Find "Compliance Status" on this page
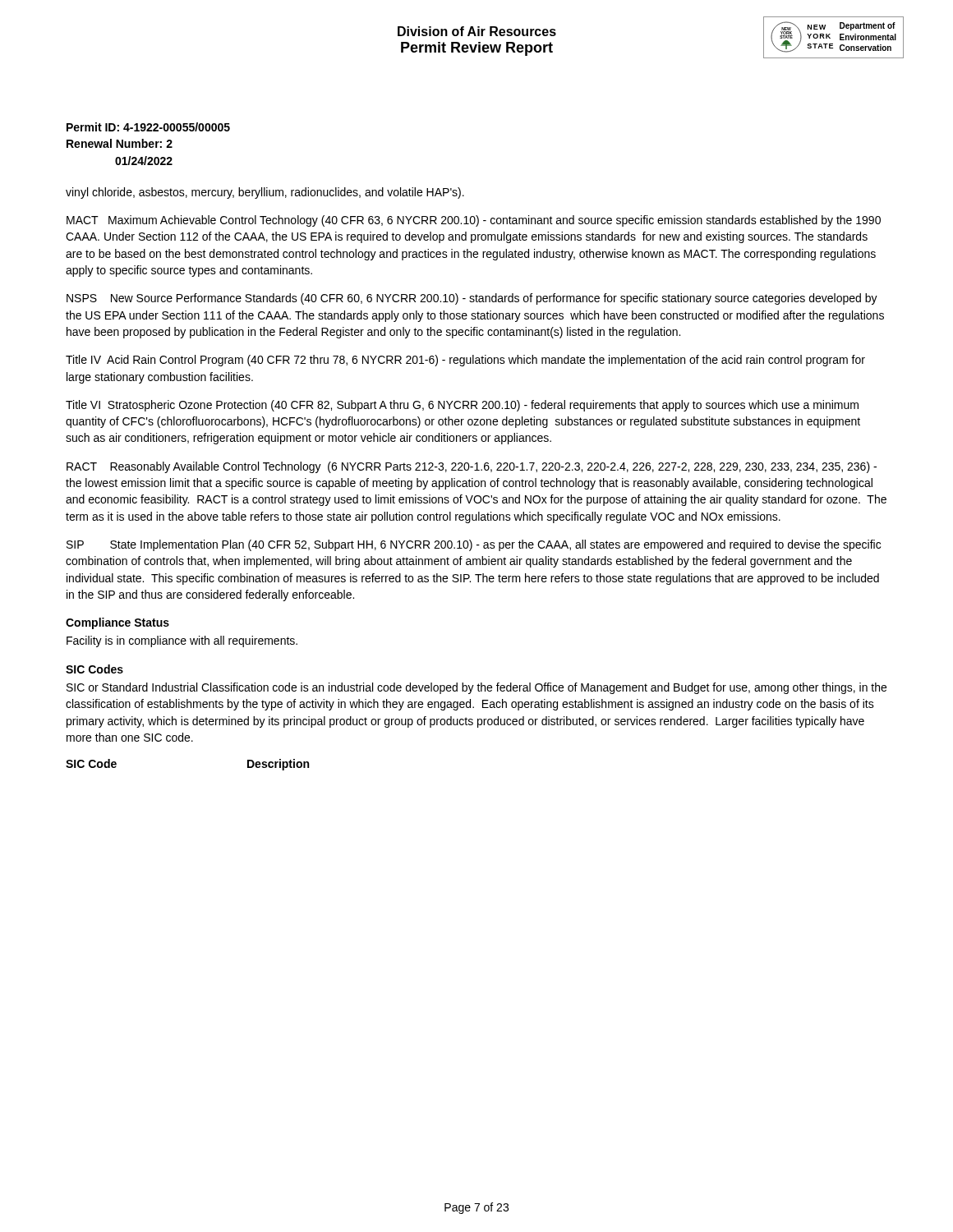Screen dimensions: 1232x953 pos(118,623)
